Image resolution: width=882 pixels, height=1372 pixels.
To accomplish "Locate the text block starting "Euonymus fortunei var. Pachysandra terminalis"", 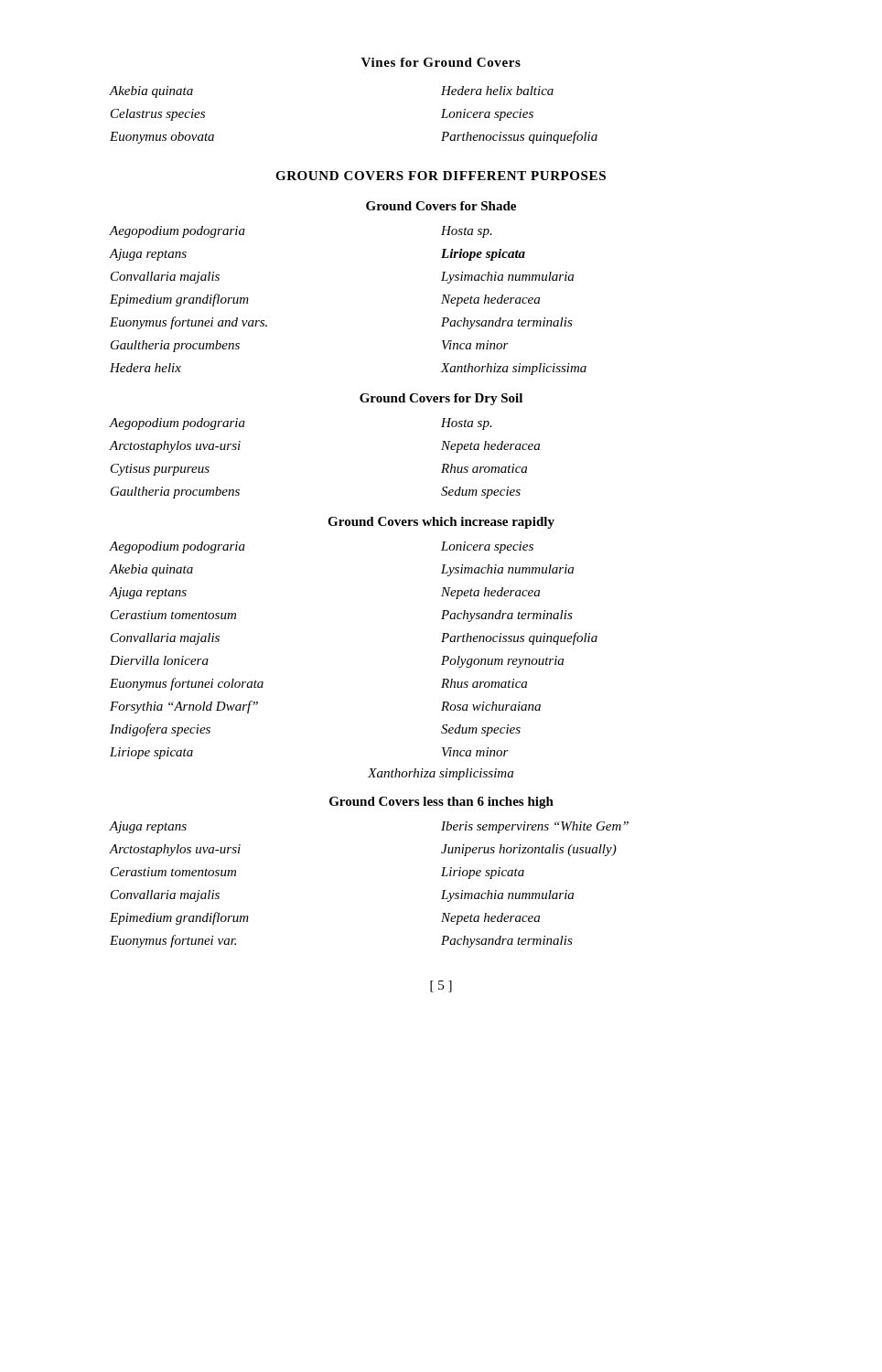I will tap(441, 941).
